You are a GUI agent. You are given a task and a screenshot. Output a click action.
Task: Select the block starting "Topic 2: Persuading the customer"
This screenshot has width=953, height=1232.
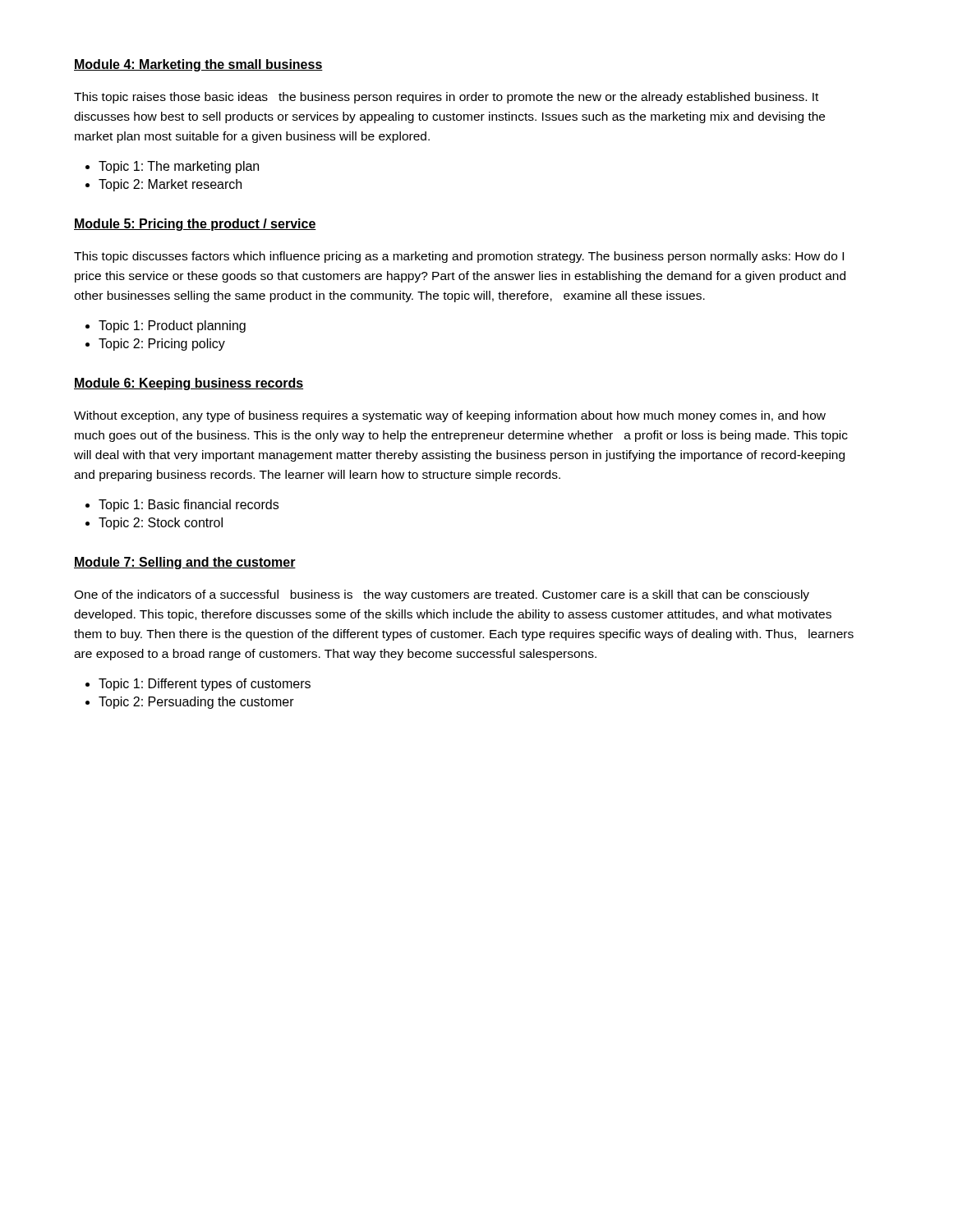(196, 702)
